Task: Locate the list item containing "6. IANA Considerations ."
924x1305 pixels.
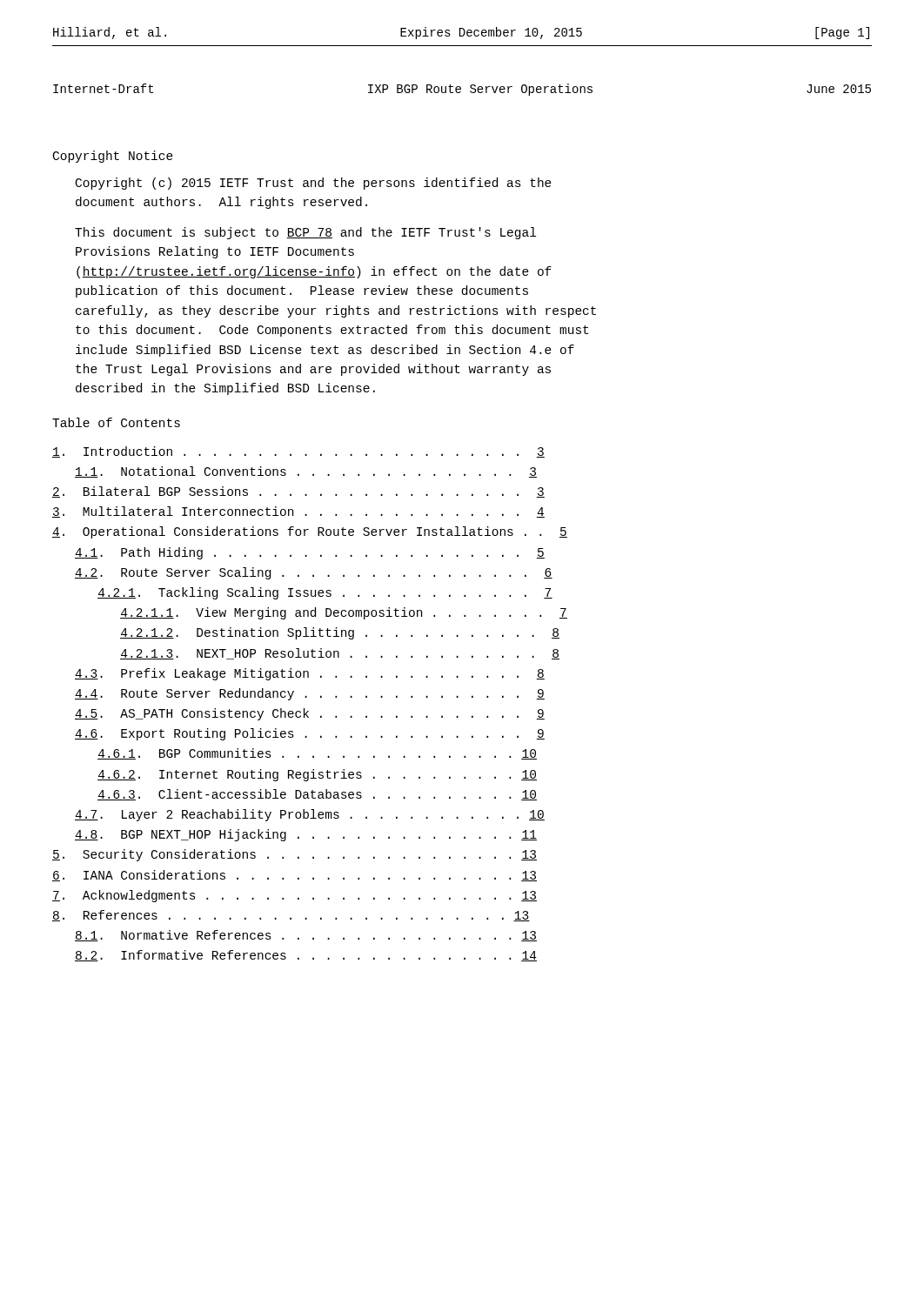Action: 294,876
